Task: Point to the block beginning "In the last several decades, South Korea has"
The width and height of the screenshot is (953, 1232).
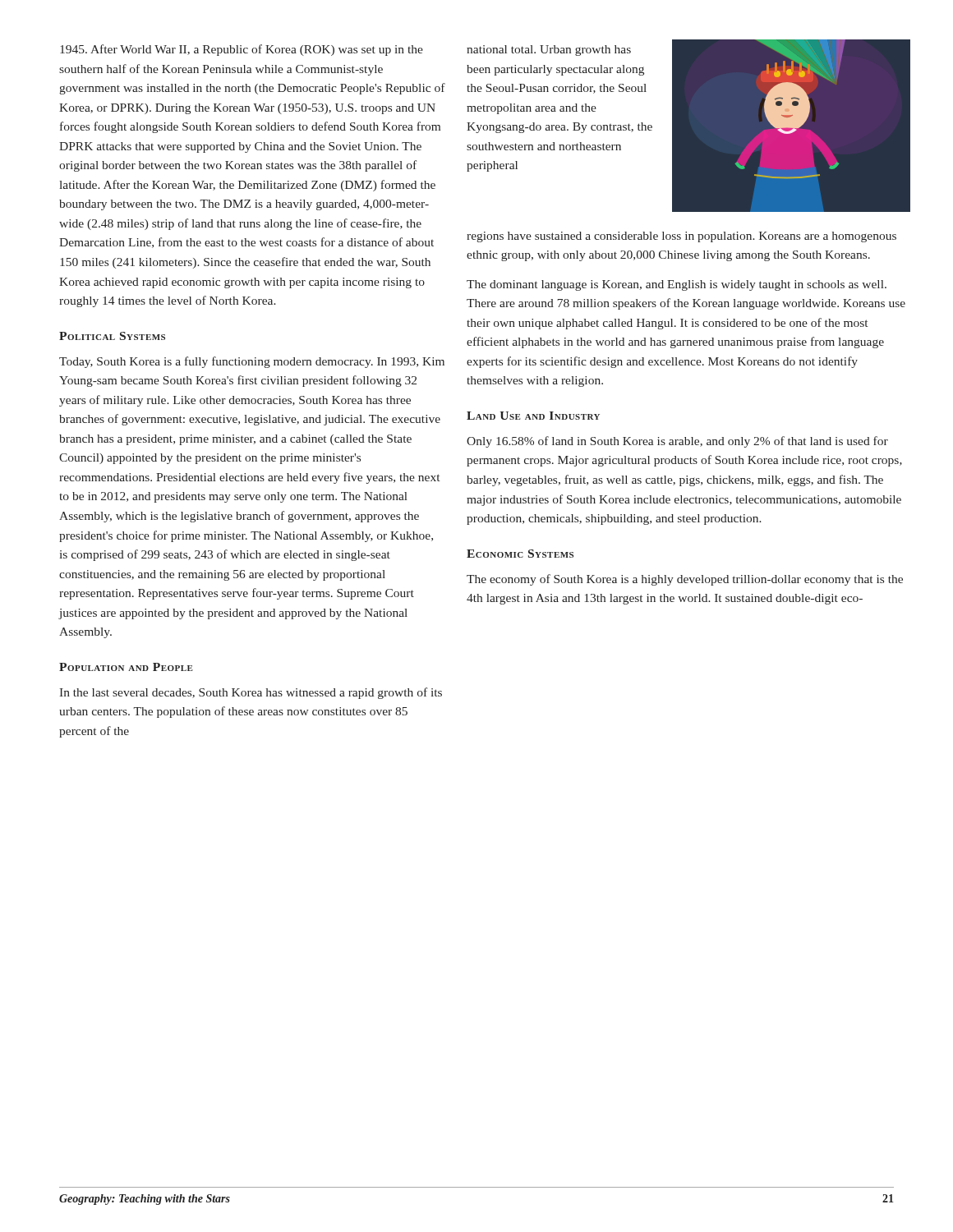Action: point(252,711)
